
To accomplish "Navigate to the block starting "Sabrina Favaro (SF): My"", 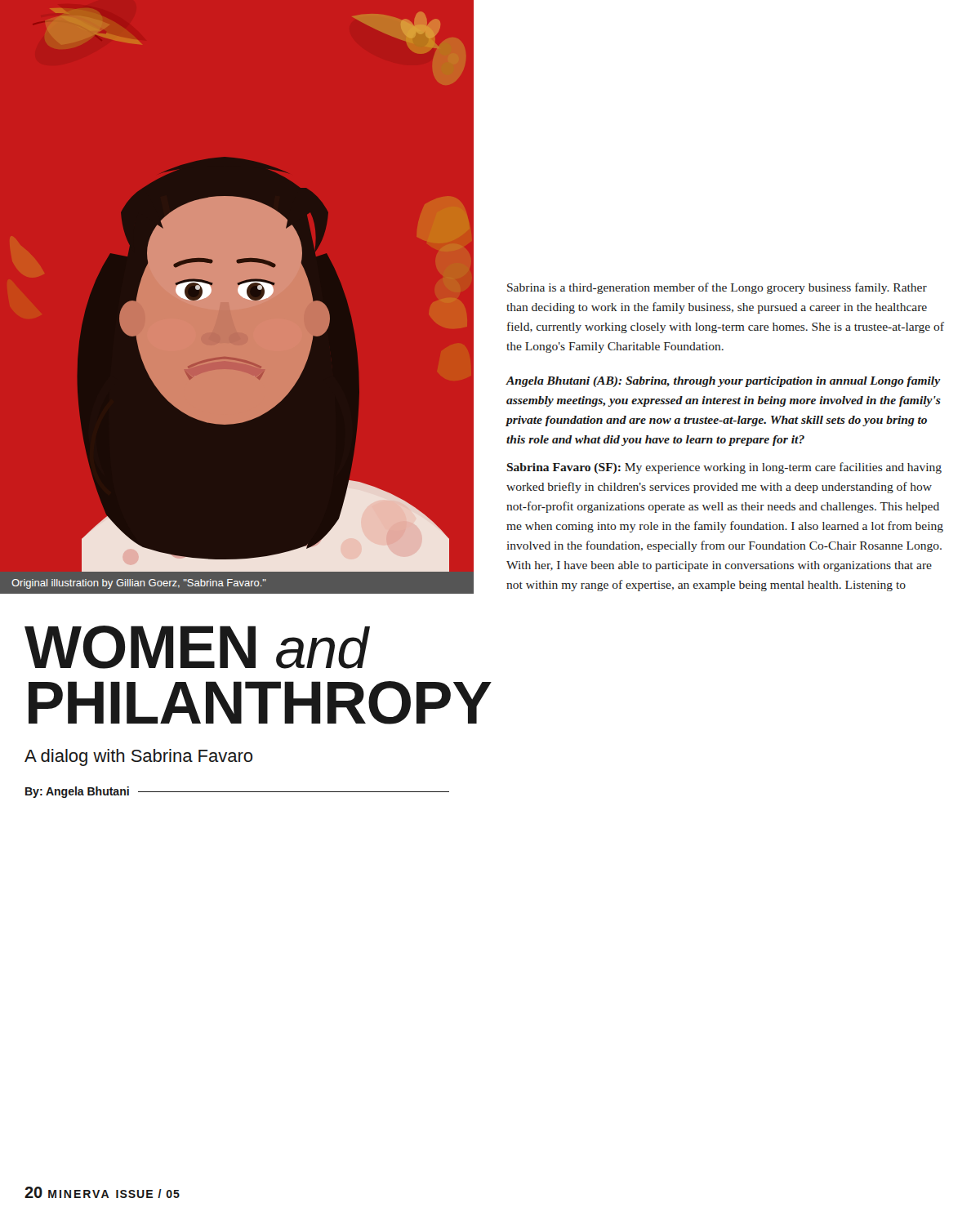I will [x=725, y=526].
